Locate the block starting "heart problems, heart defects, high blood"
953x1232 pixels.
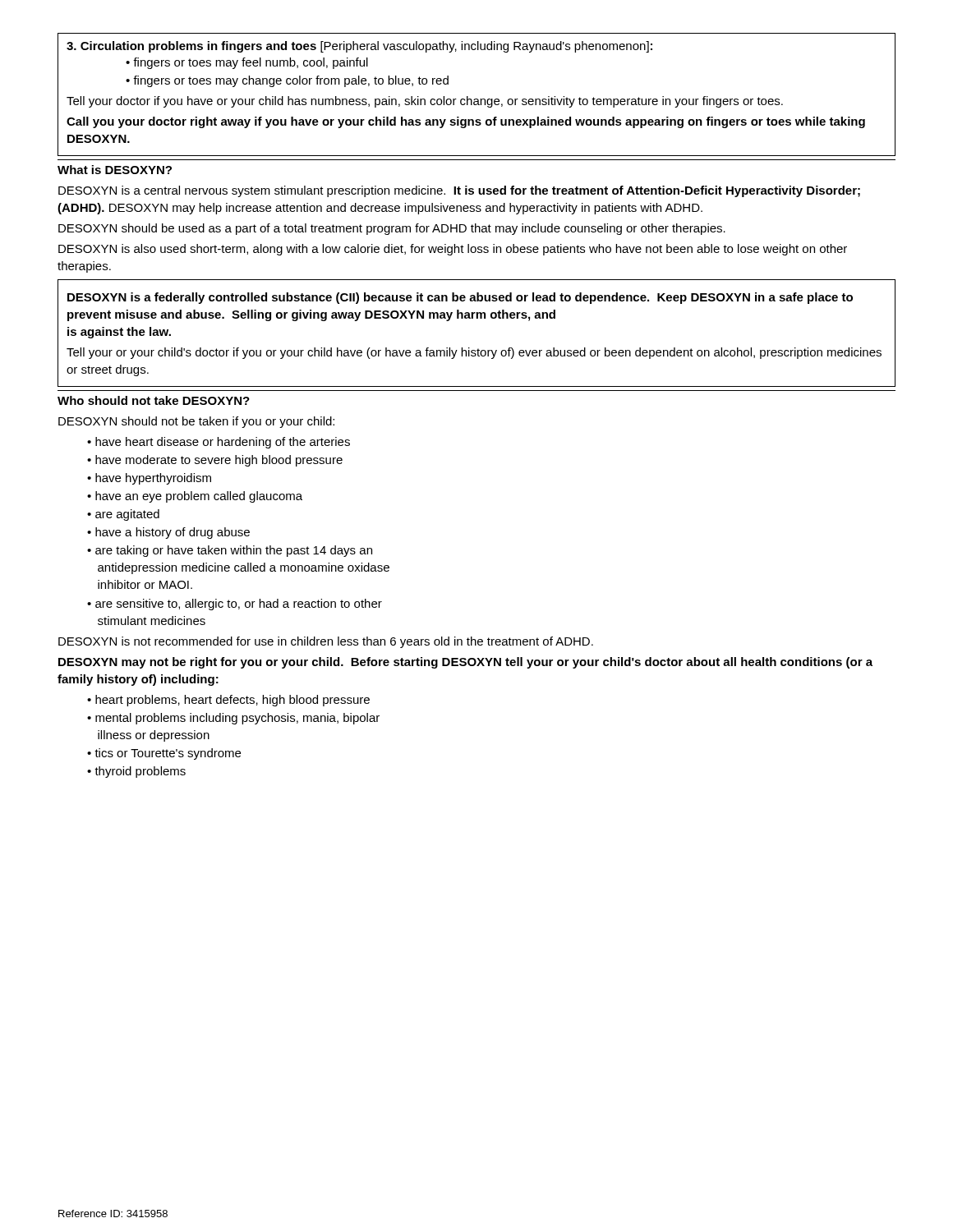pos(233,699)
